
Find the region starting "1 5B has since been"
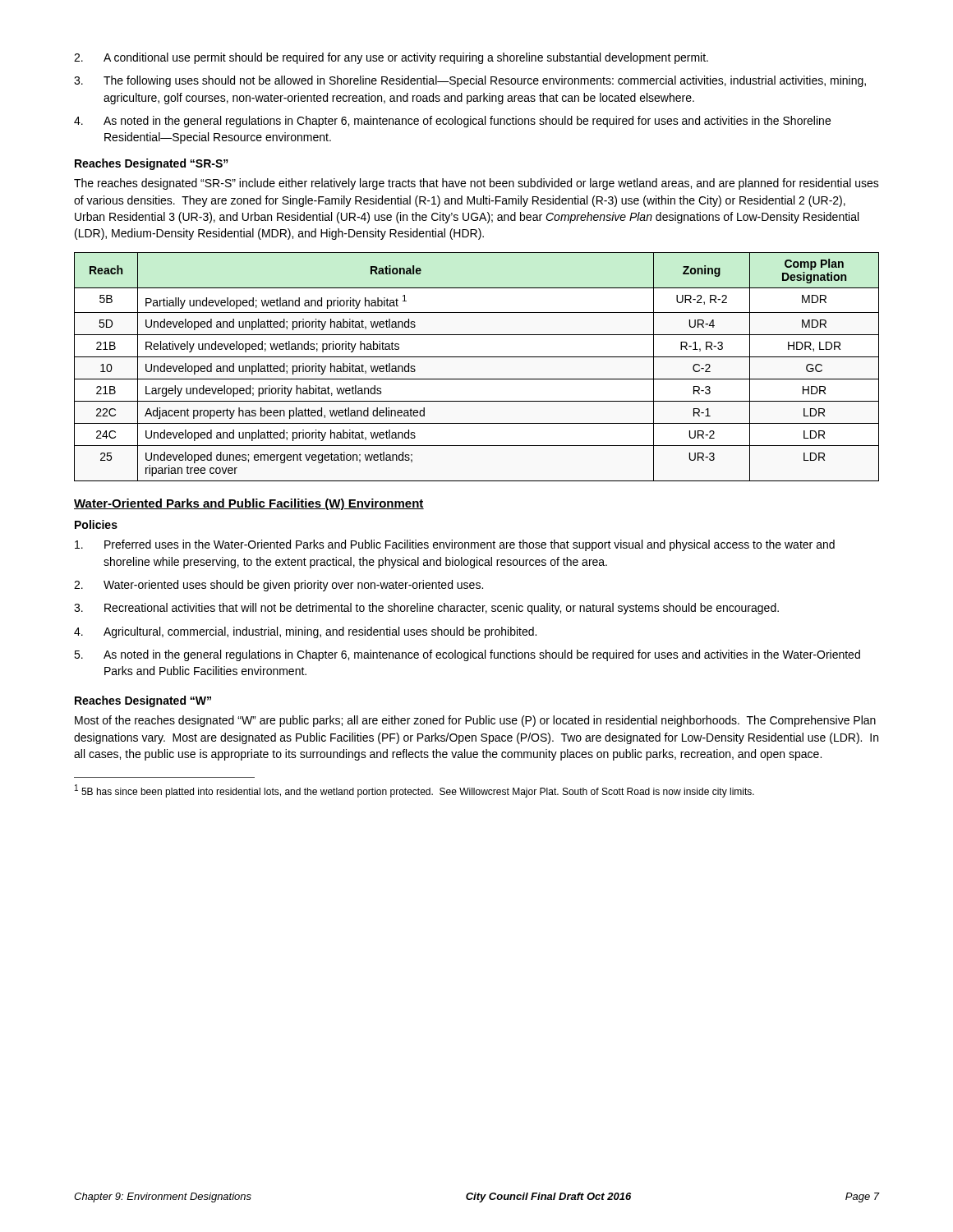point(414,791)
